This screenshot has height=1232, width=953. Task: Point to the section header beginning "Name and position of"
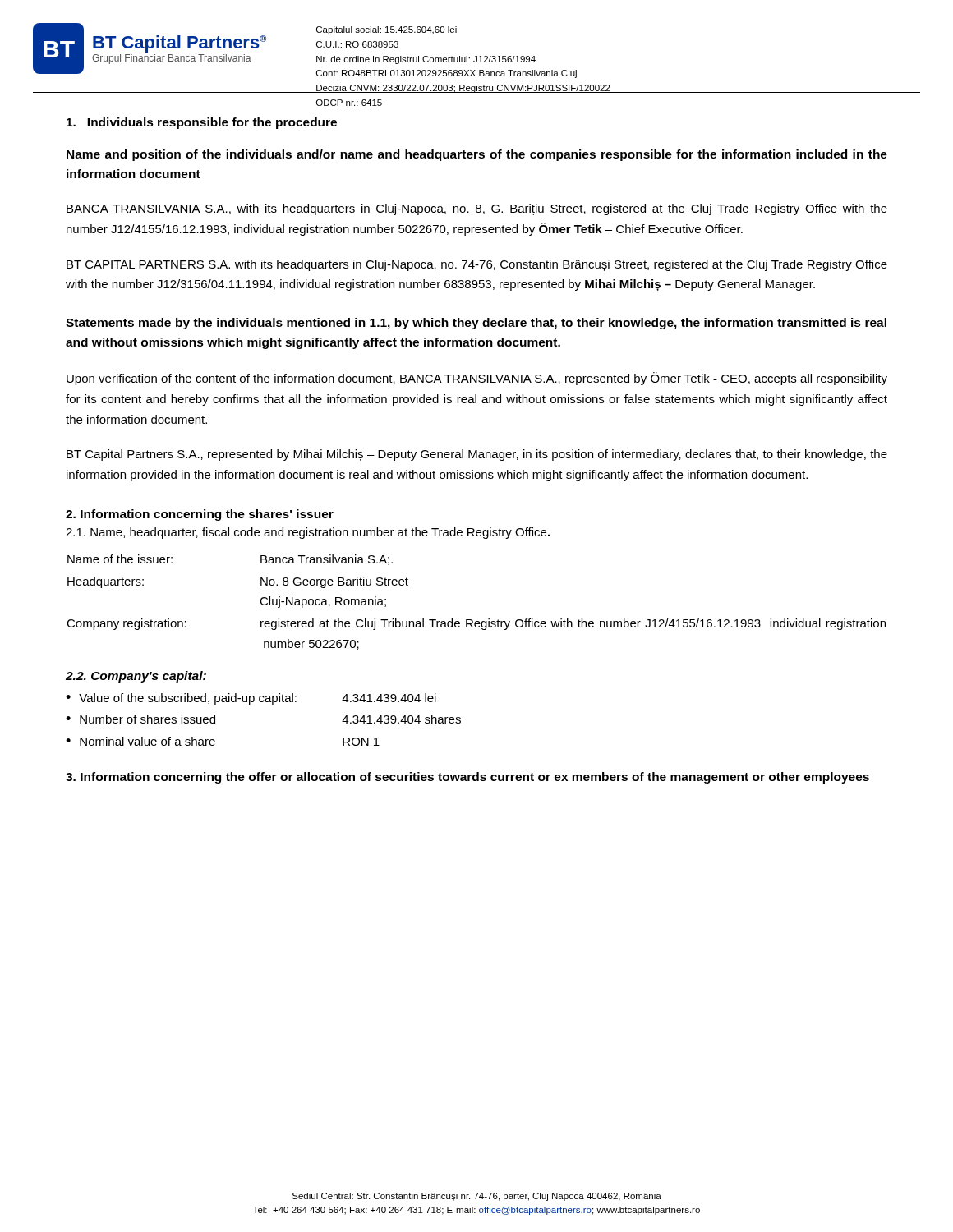476,164
